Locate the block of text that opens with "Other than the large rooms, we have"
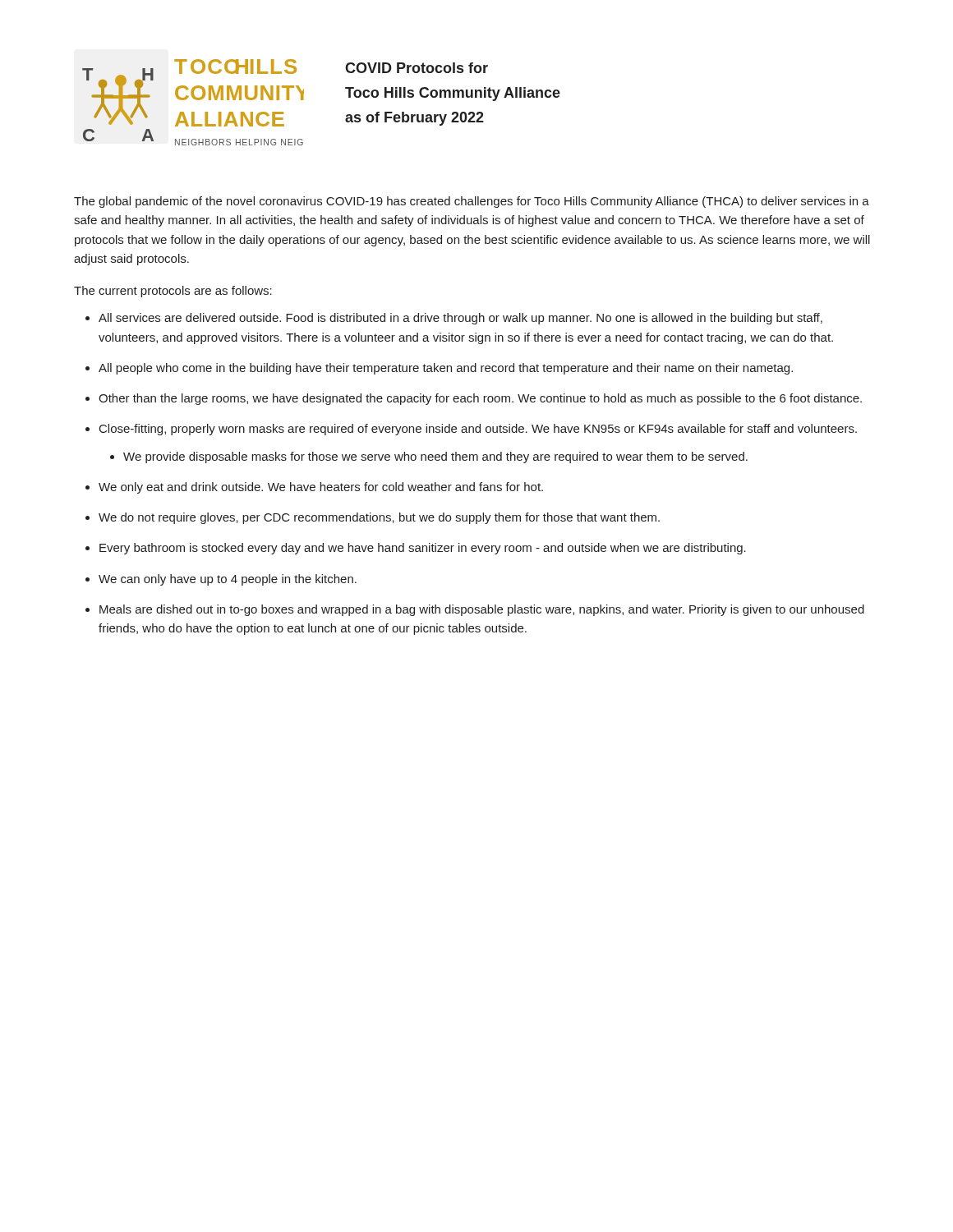Screen dimensions: 1232x953 tap(481, 398)
